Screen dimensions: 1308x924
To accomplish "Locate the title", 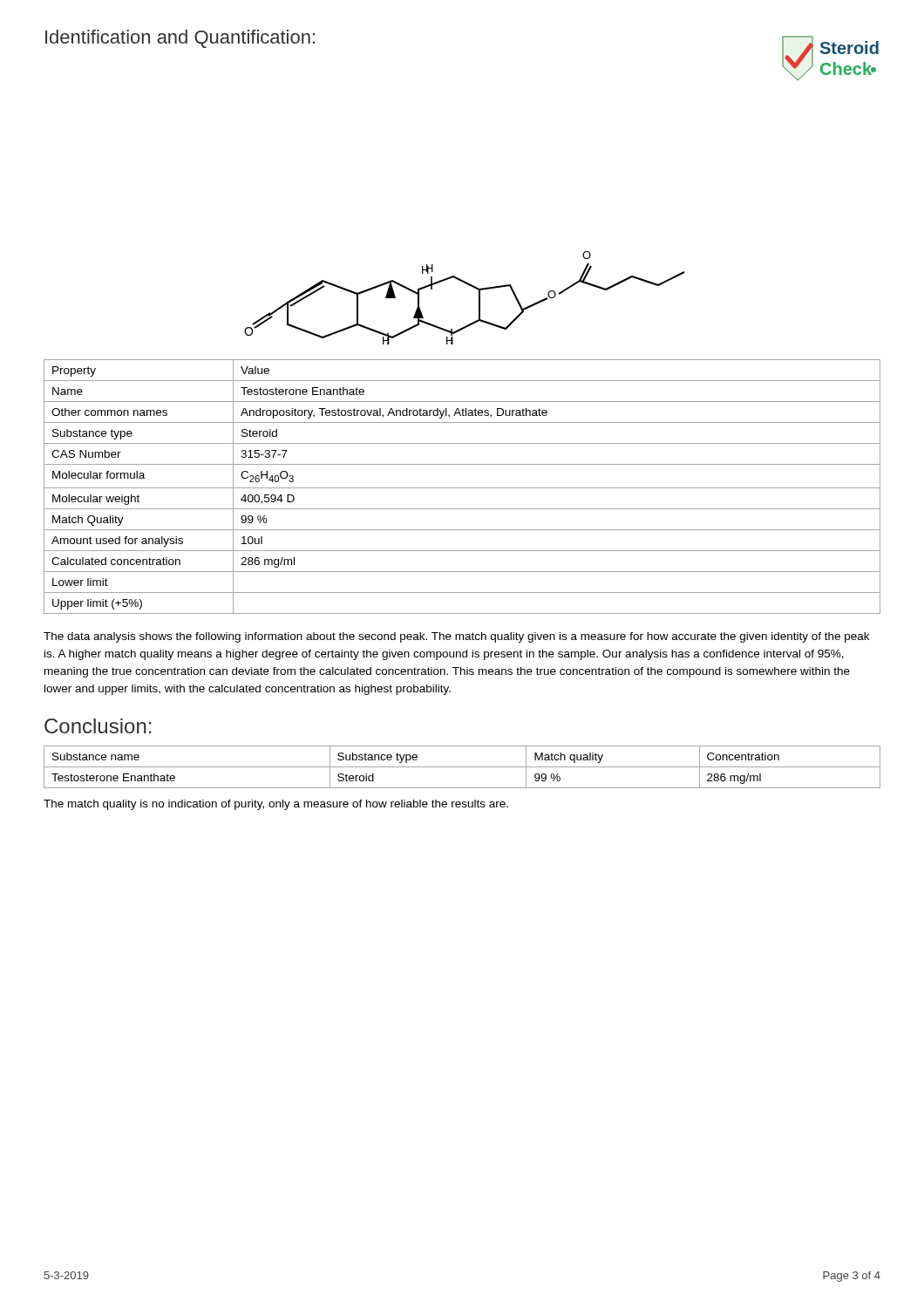I will tap(180, 37).
